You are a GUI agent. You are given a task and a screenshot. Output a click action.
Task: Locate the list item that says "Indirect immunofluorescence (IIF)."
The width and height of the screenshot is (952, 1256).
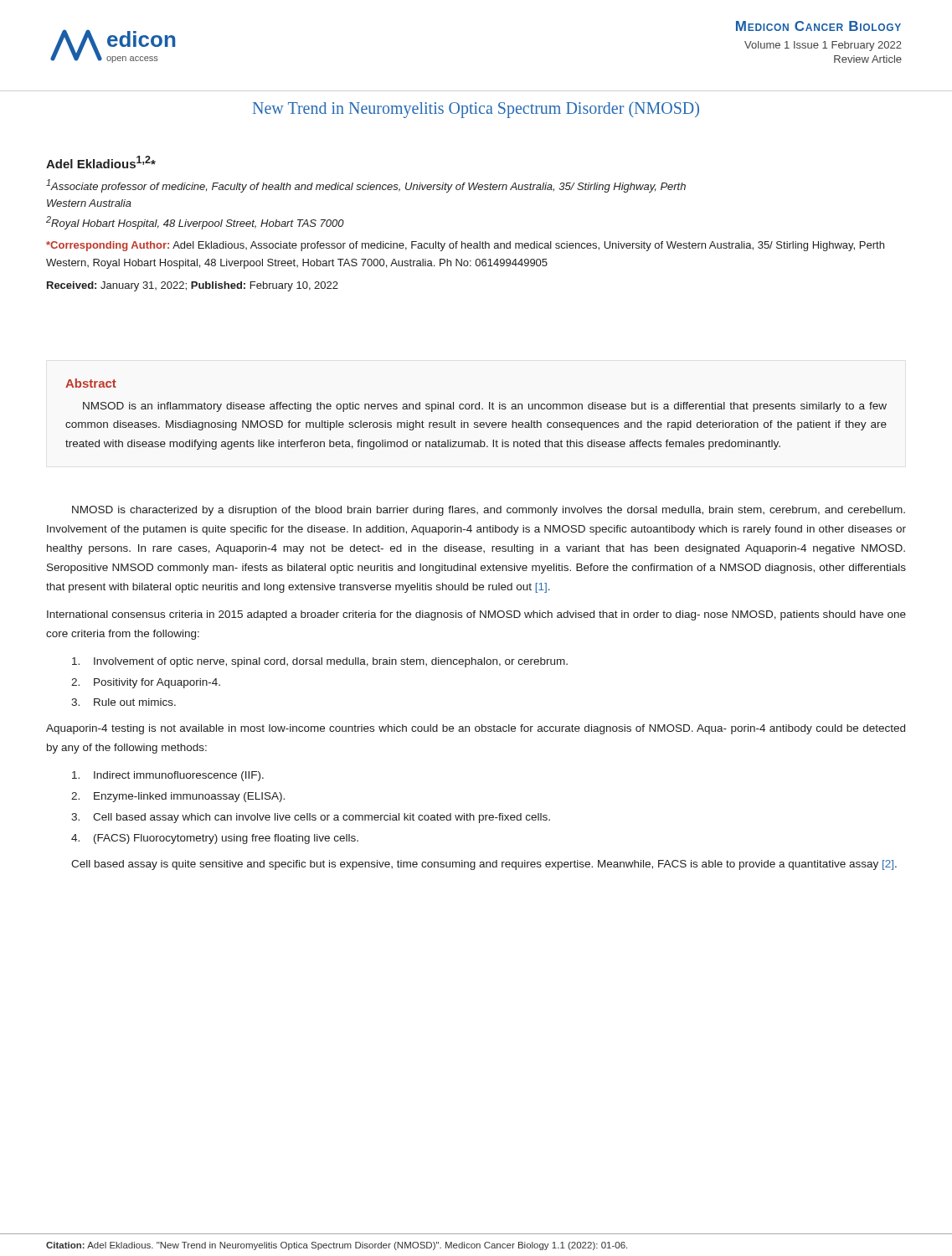(x=168, y=776)
